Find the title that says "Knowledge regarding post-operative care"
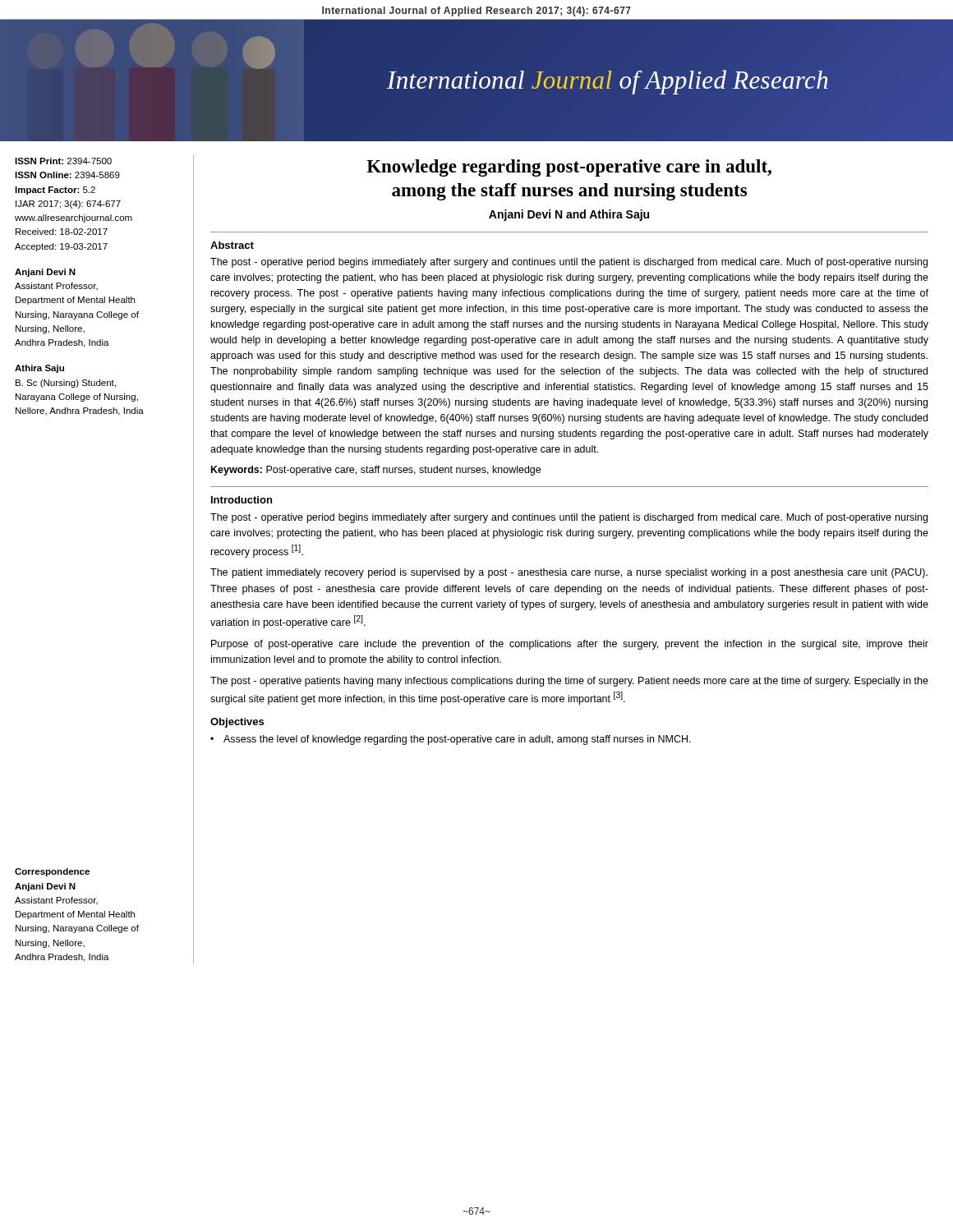Viewport: 953px width, 1232px height. (x=569, y=178)
